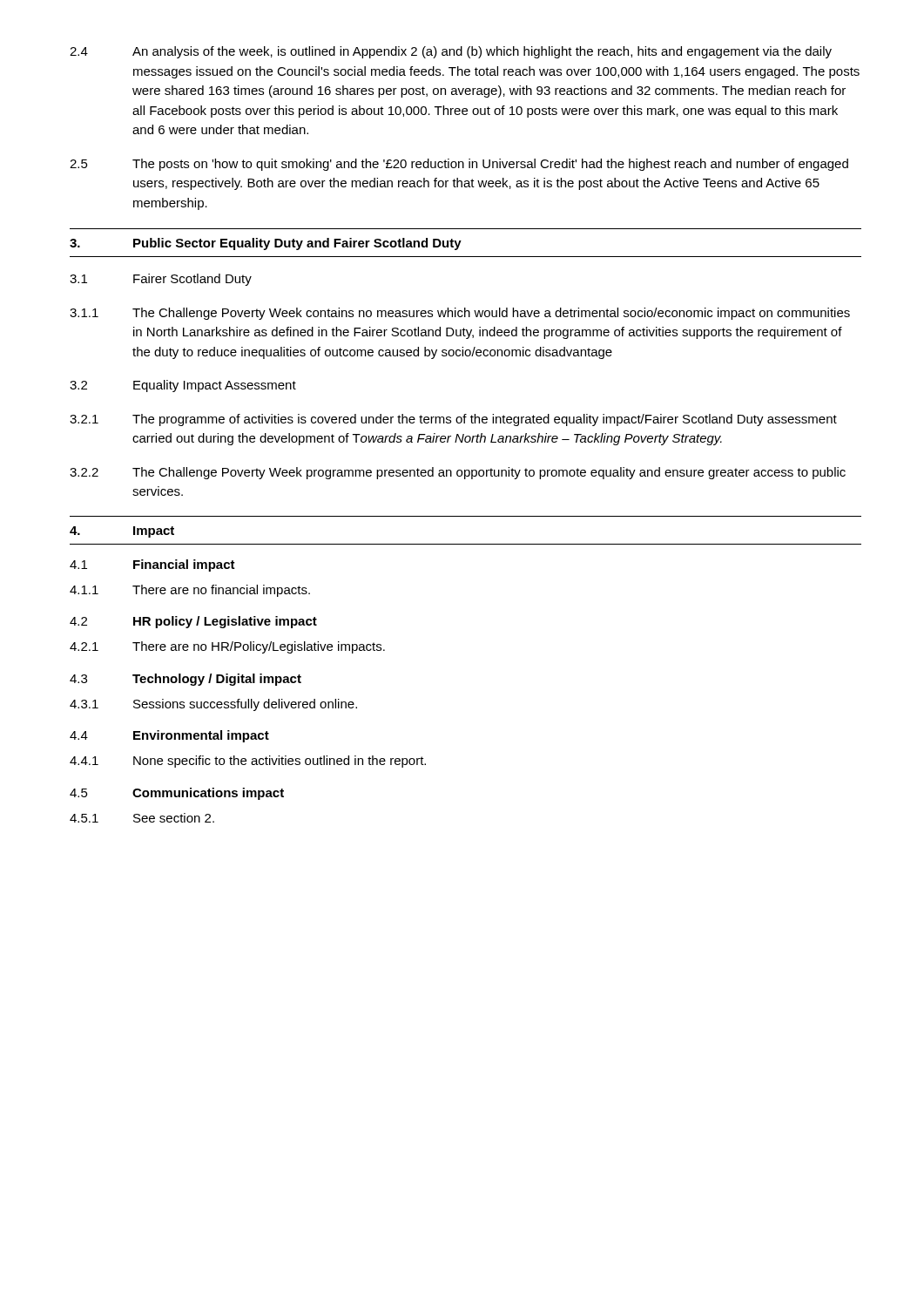Select the block starting "2.5 The posts on 'how to quit"

pyautogui.click(x=465, y=183)
